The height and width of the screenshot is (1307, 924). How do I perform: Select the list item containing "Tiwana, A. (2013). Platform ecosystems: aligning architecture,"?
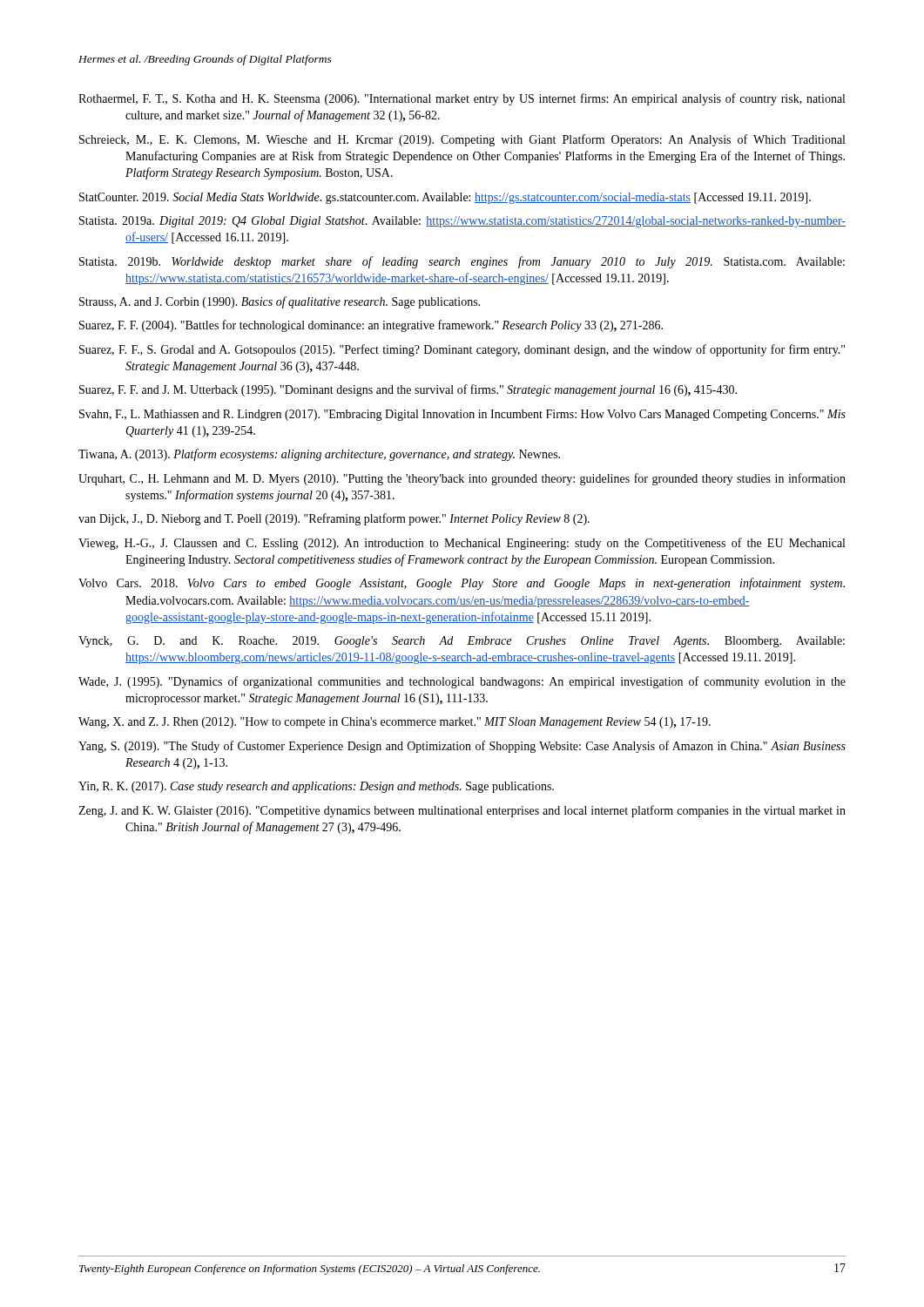tap(320, 455)
